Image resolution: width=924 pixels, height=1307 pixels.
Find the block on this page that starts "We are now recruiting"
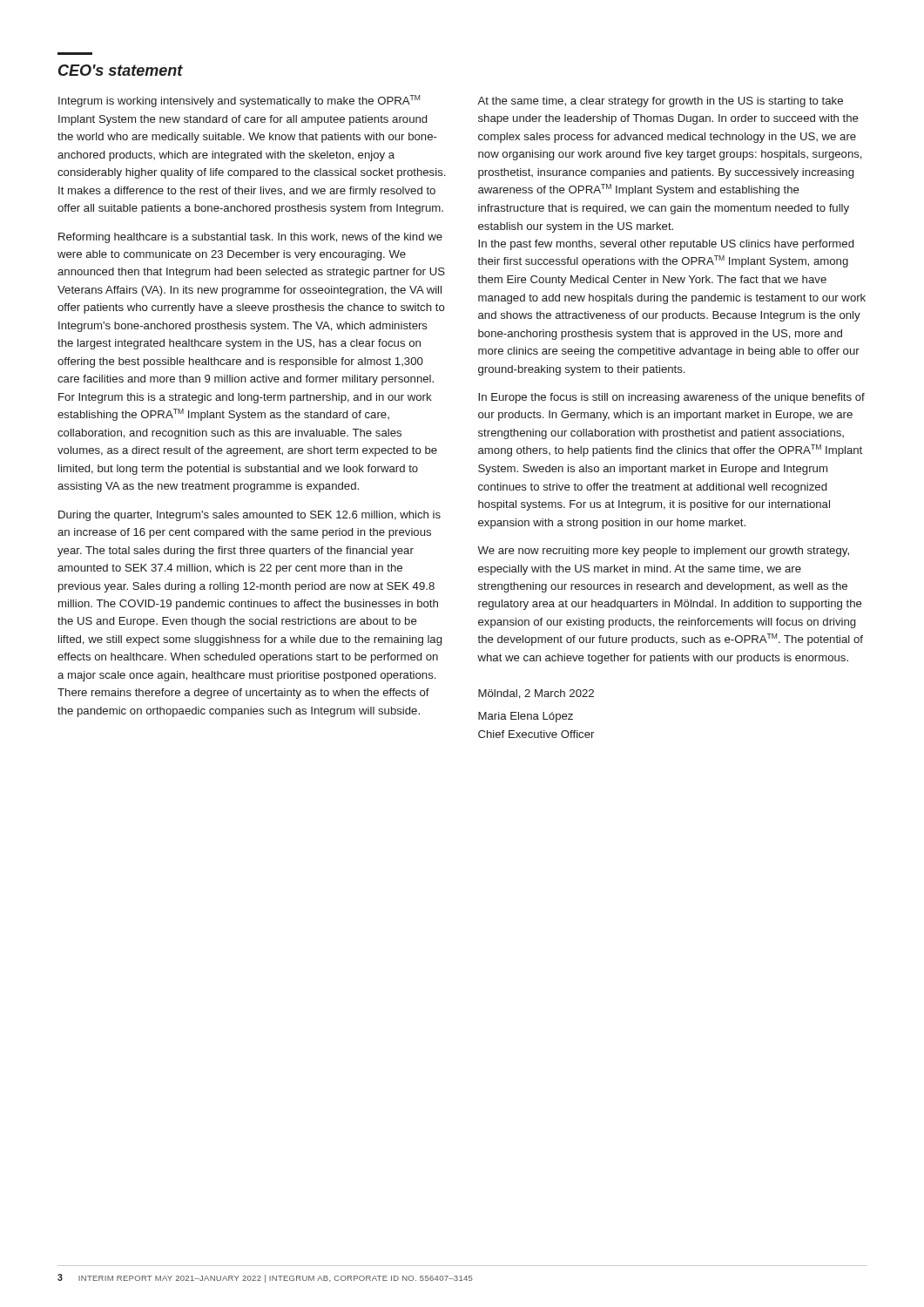[x=672, y=605]
